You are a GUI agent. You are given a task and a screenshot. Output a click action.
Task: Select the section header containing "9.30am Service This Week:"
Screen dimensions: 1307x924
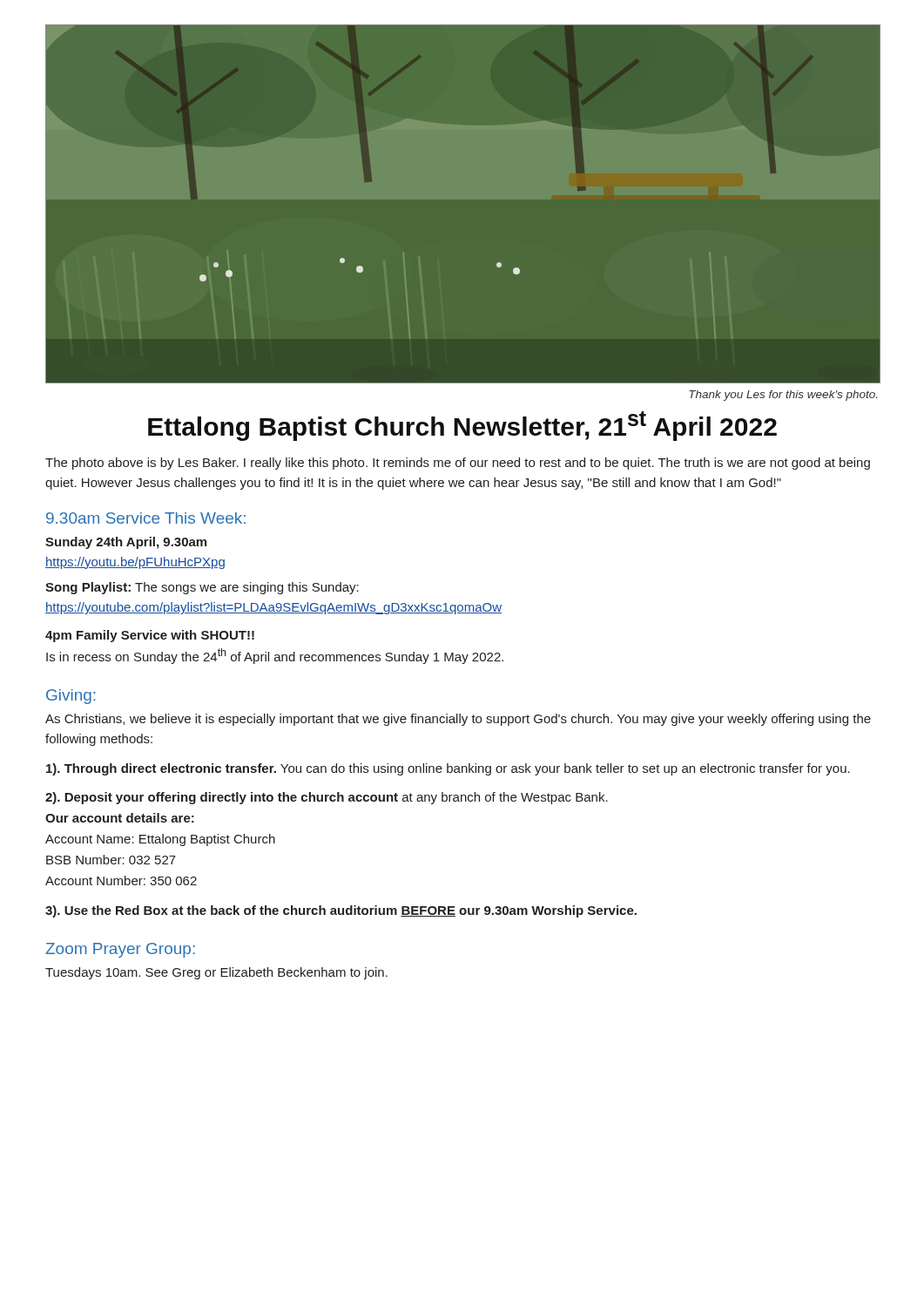146,518
